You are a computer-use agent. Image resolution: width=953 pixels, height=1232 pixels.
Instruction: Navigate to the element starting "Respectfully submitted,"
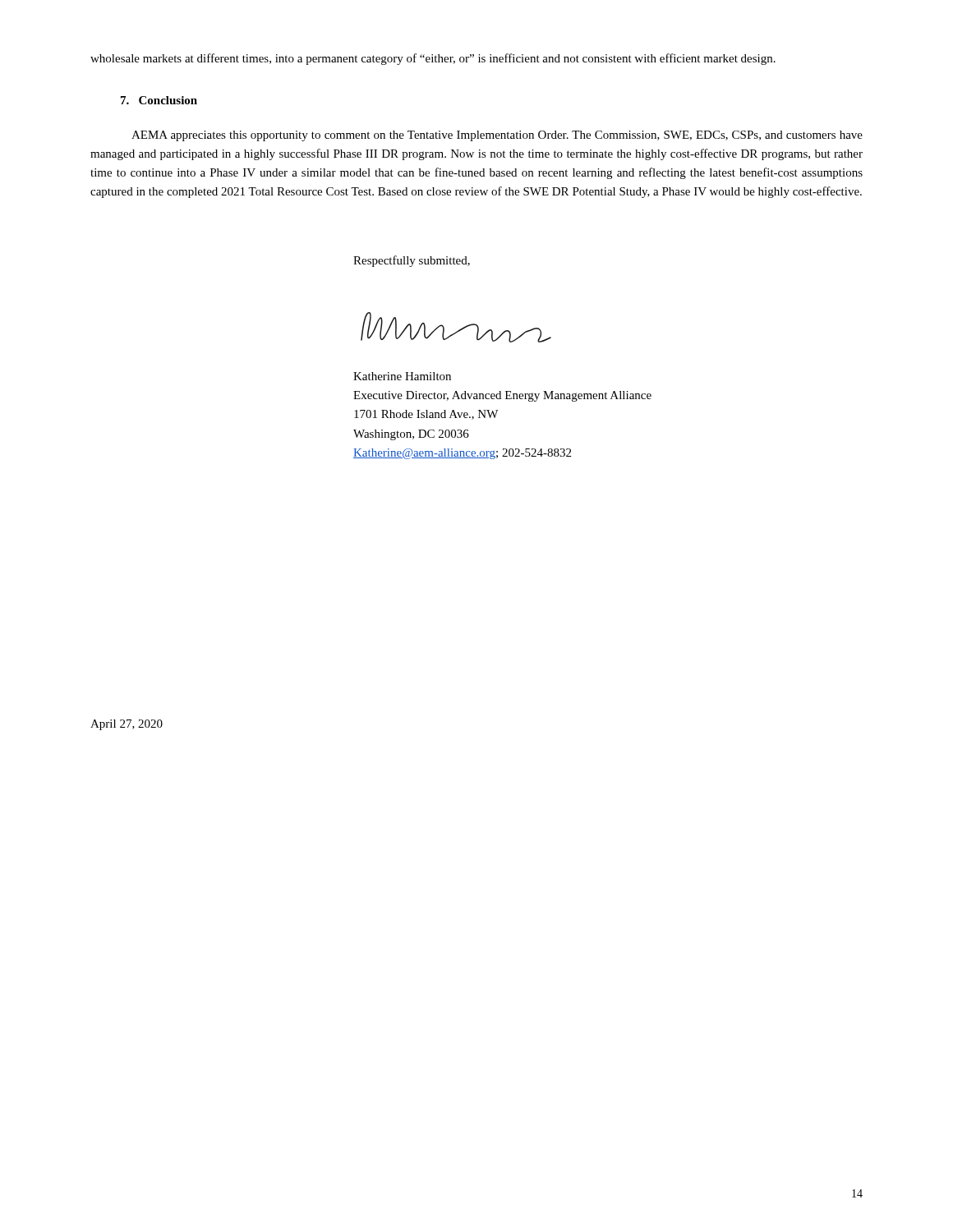click(412, 260)
